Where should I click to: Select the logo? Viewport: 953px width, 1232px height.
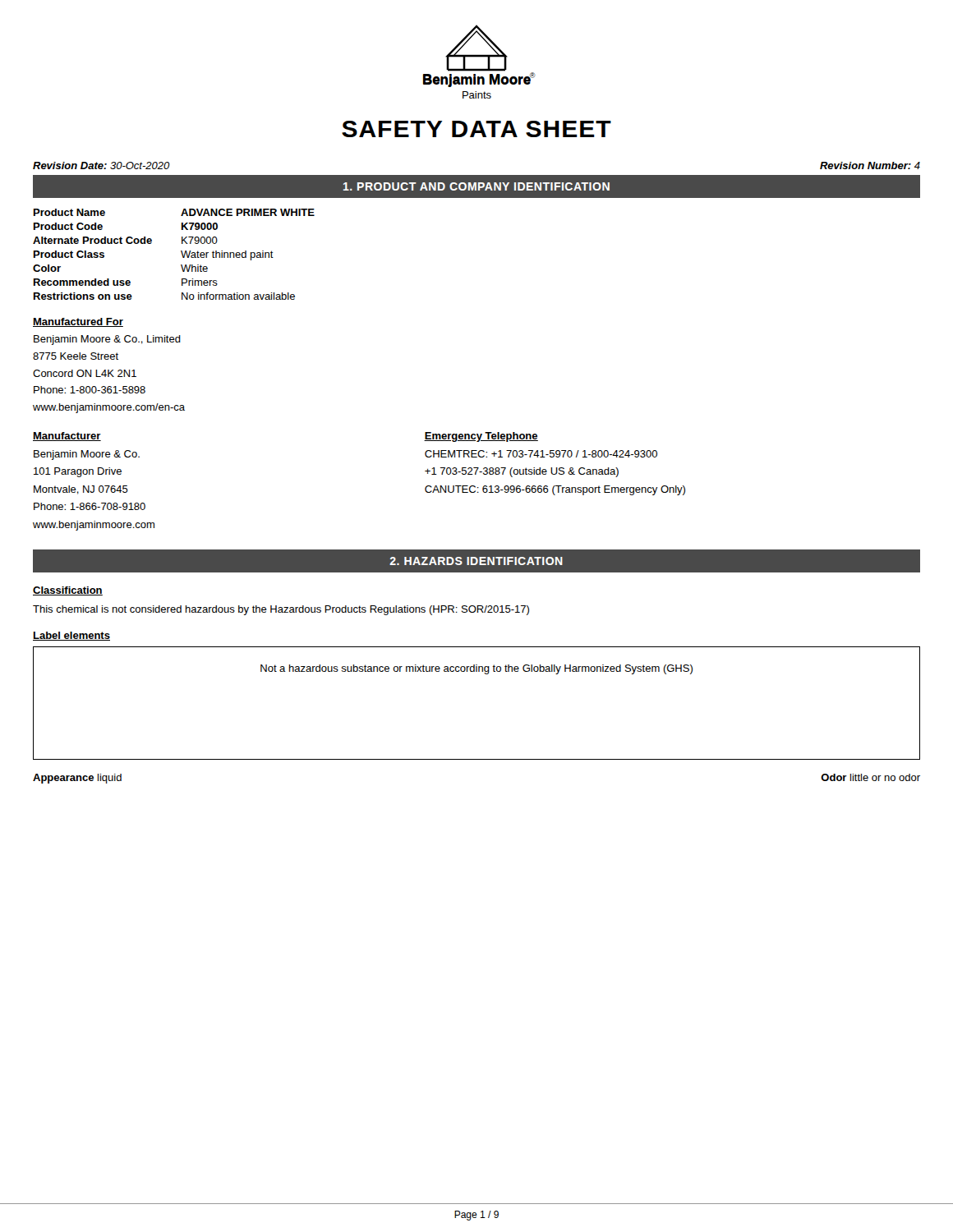(x=476, y=78)
